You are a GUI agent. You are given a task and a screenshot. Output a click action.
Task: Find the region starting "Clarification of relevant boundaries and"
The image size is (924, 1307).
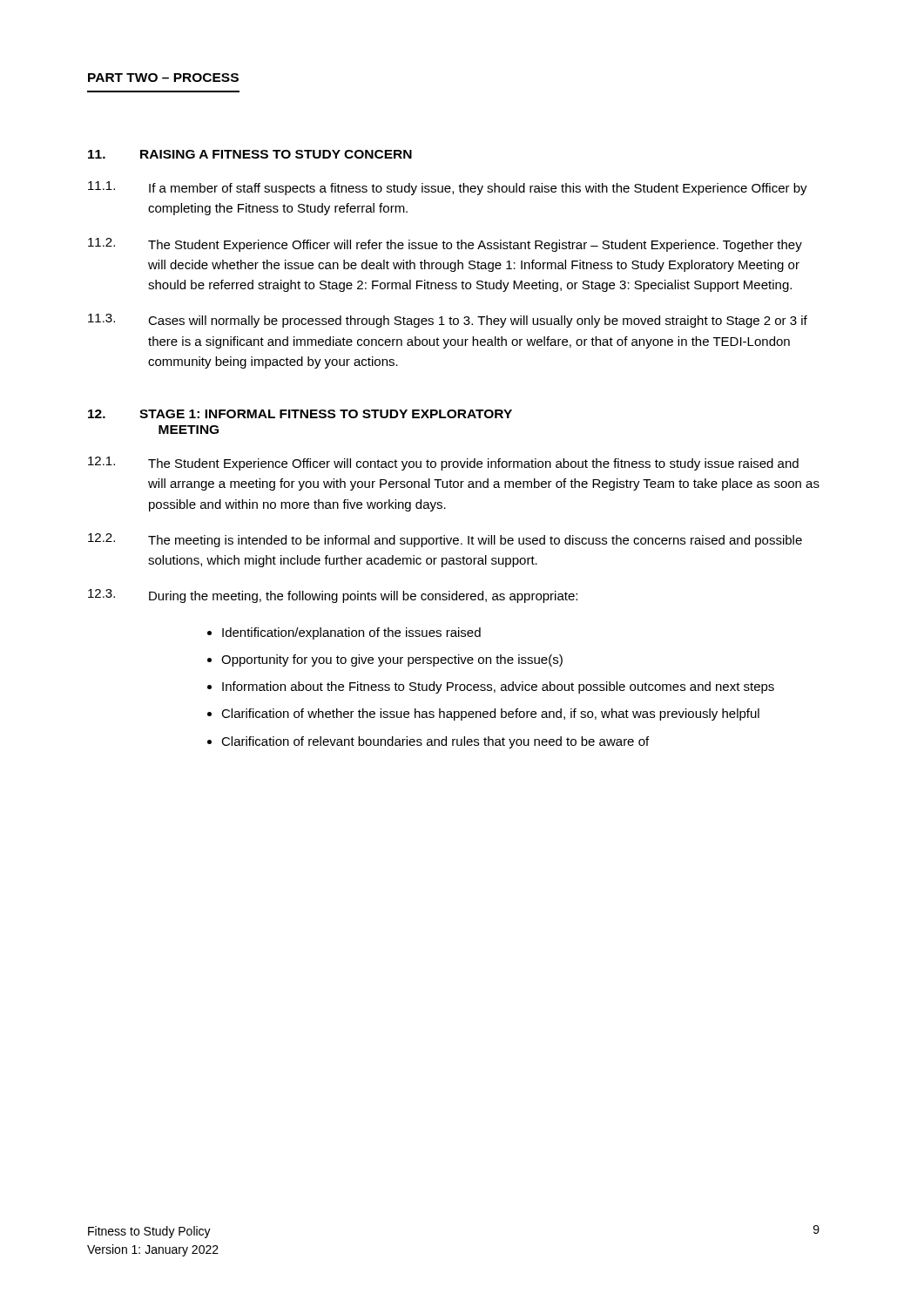(510, 741)
